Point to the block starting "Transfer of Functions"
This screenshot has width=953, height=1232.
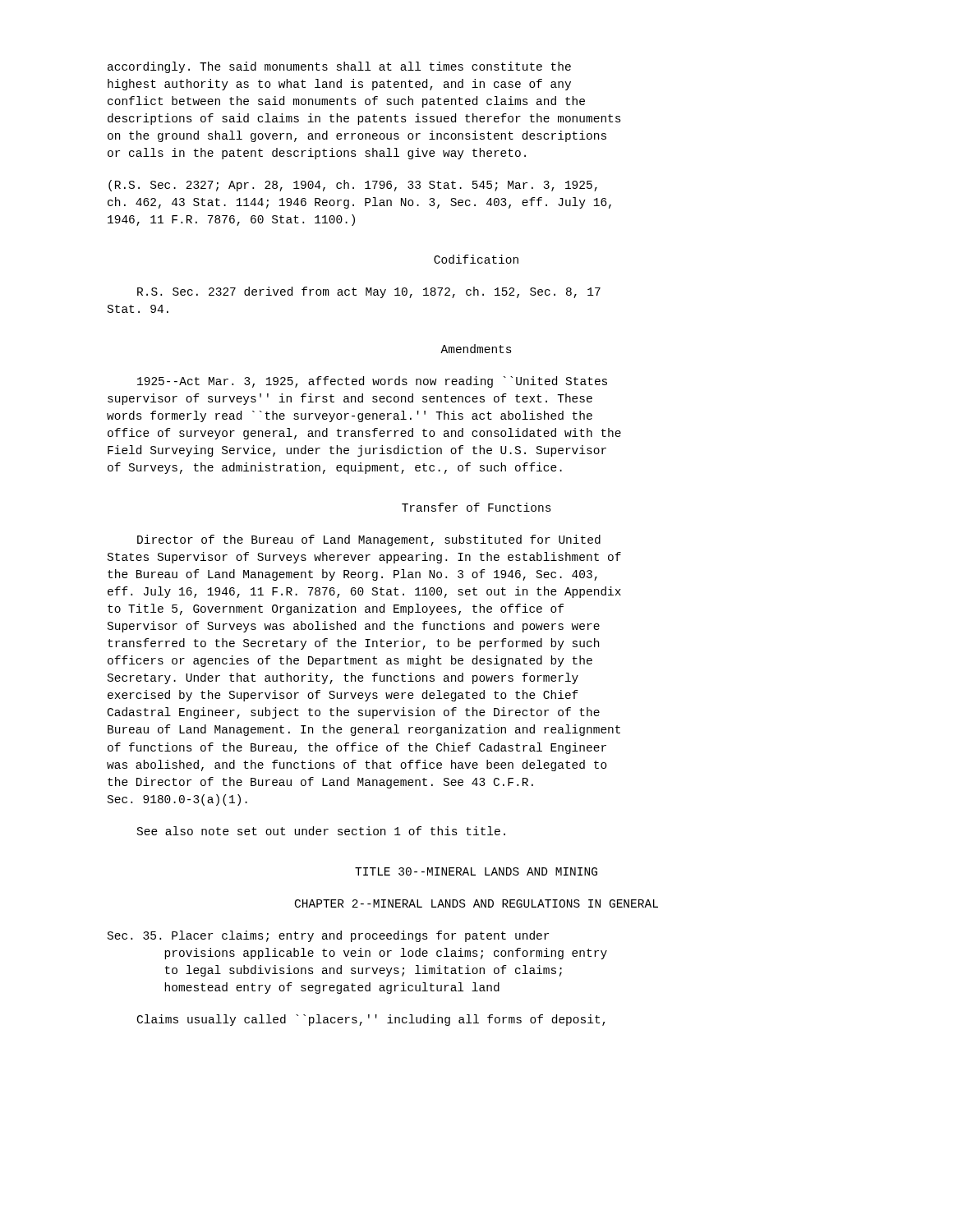(x=476, y=509)
